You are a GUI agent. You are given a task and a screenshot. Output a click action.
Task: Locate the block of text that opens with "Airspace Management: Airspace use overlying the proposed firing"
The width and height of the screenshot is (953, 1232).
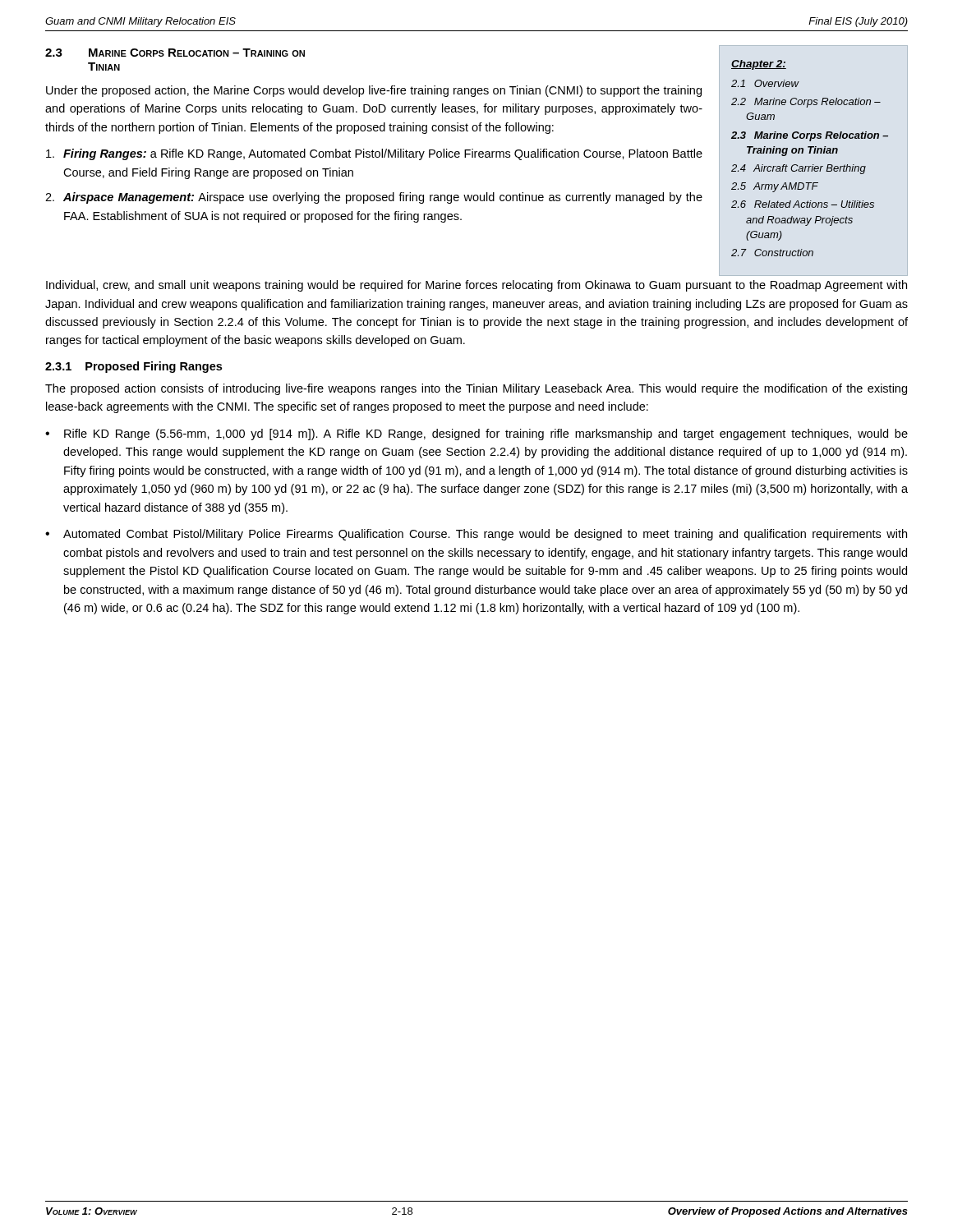[x=383, y=207]
